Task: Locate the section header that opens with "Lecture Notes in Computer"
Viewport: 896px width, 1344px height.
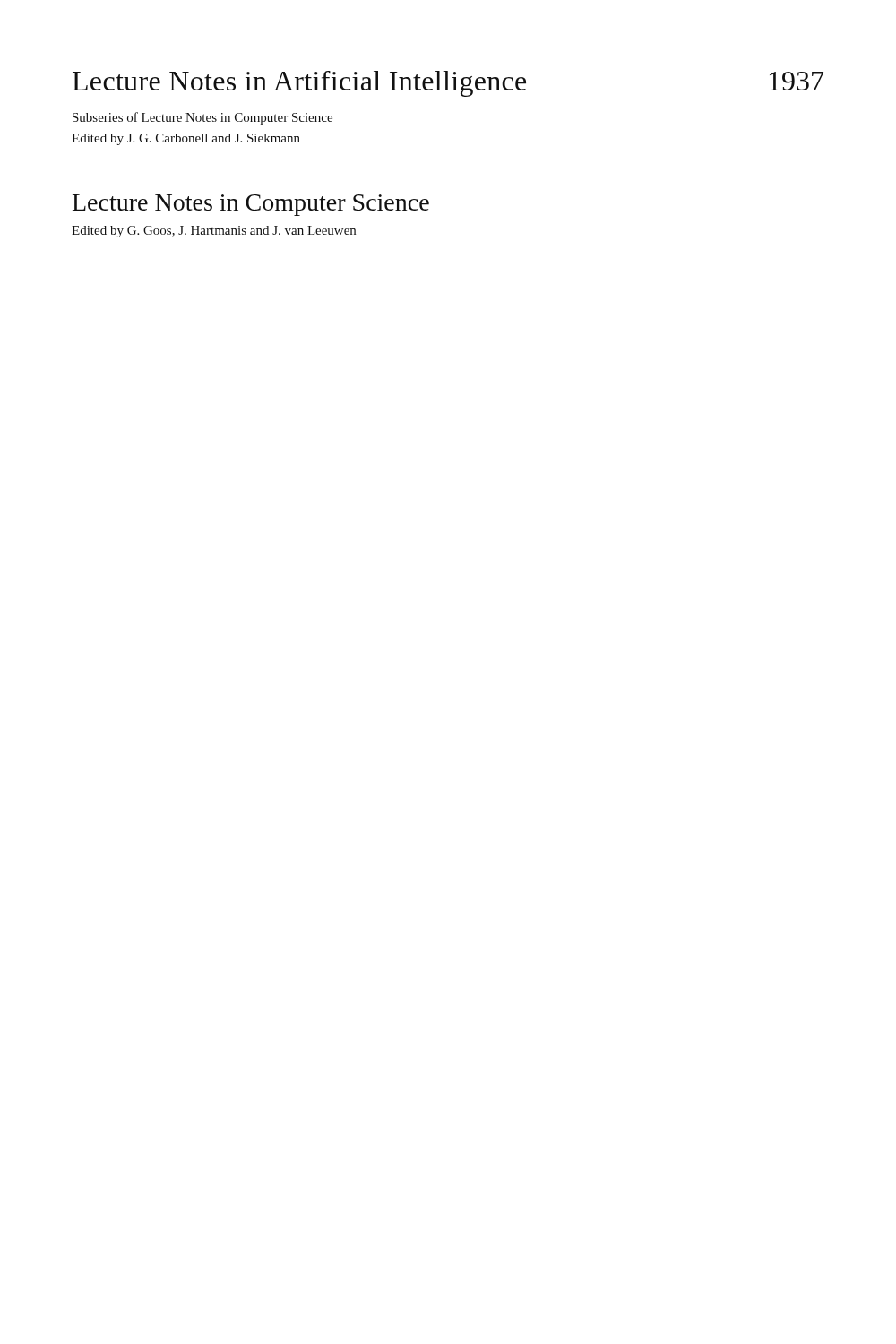Action: (x=251, y=202)
